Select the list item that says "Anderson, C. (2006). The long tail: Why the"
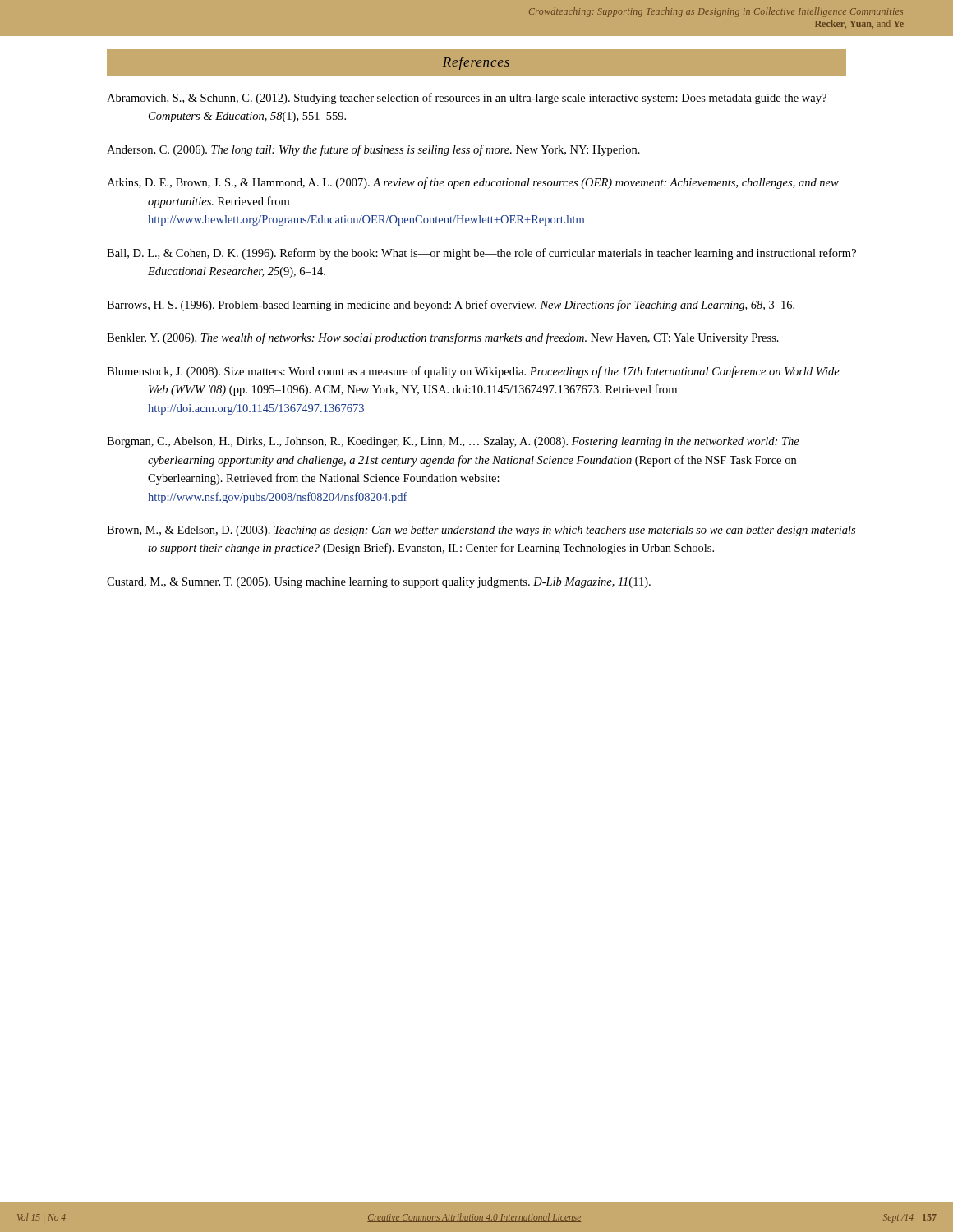Image resolution: width=953 pixels, height=1232 pixels. [374, 149]
